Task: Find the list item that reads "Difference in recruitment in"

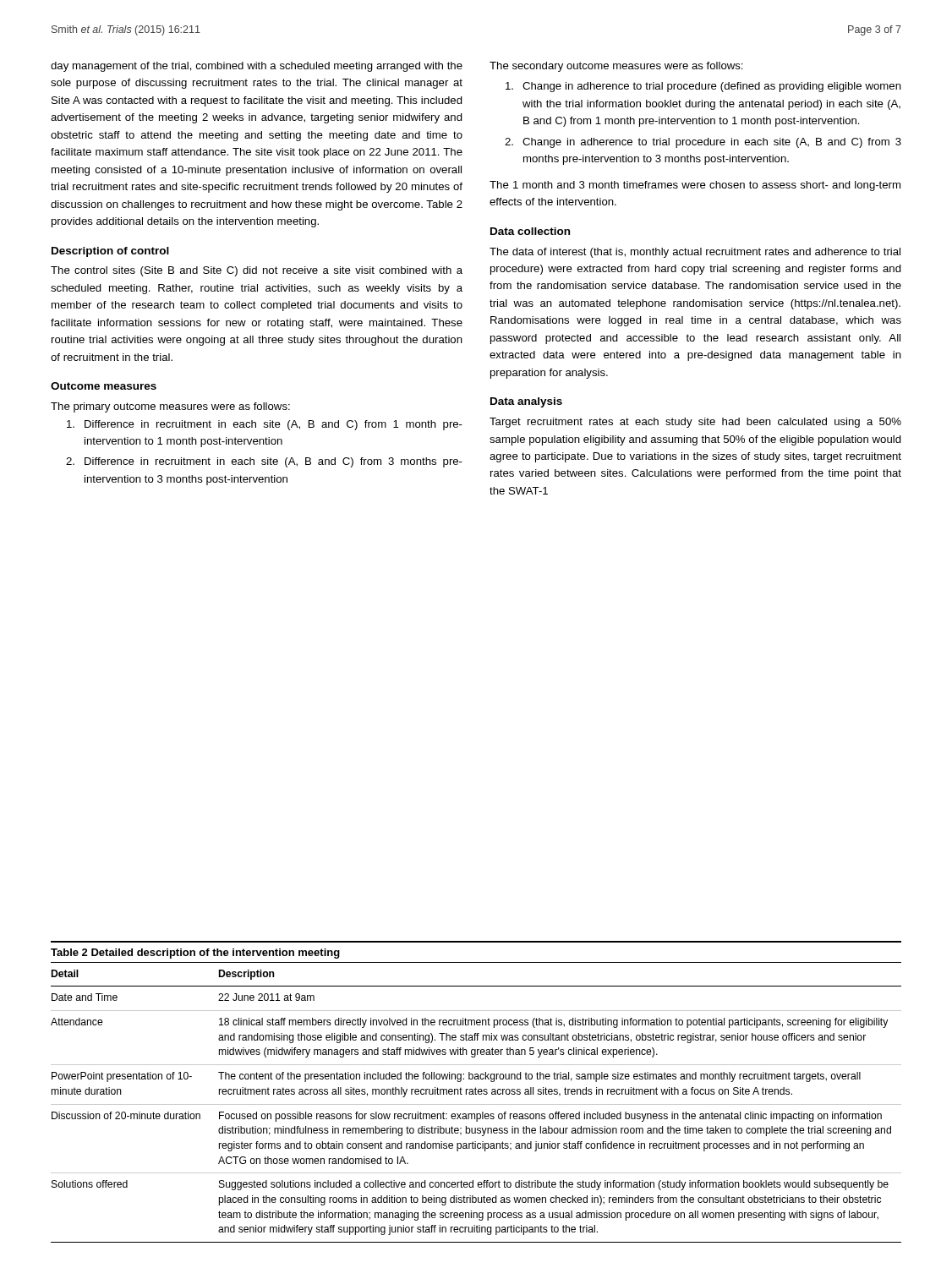Action: [264, 433]
